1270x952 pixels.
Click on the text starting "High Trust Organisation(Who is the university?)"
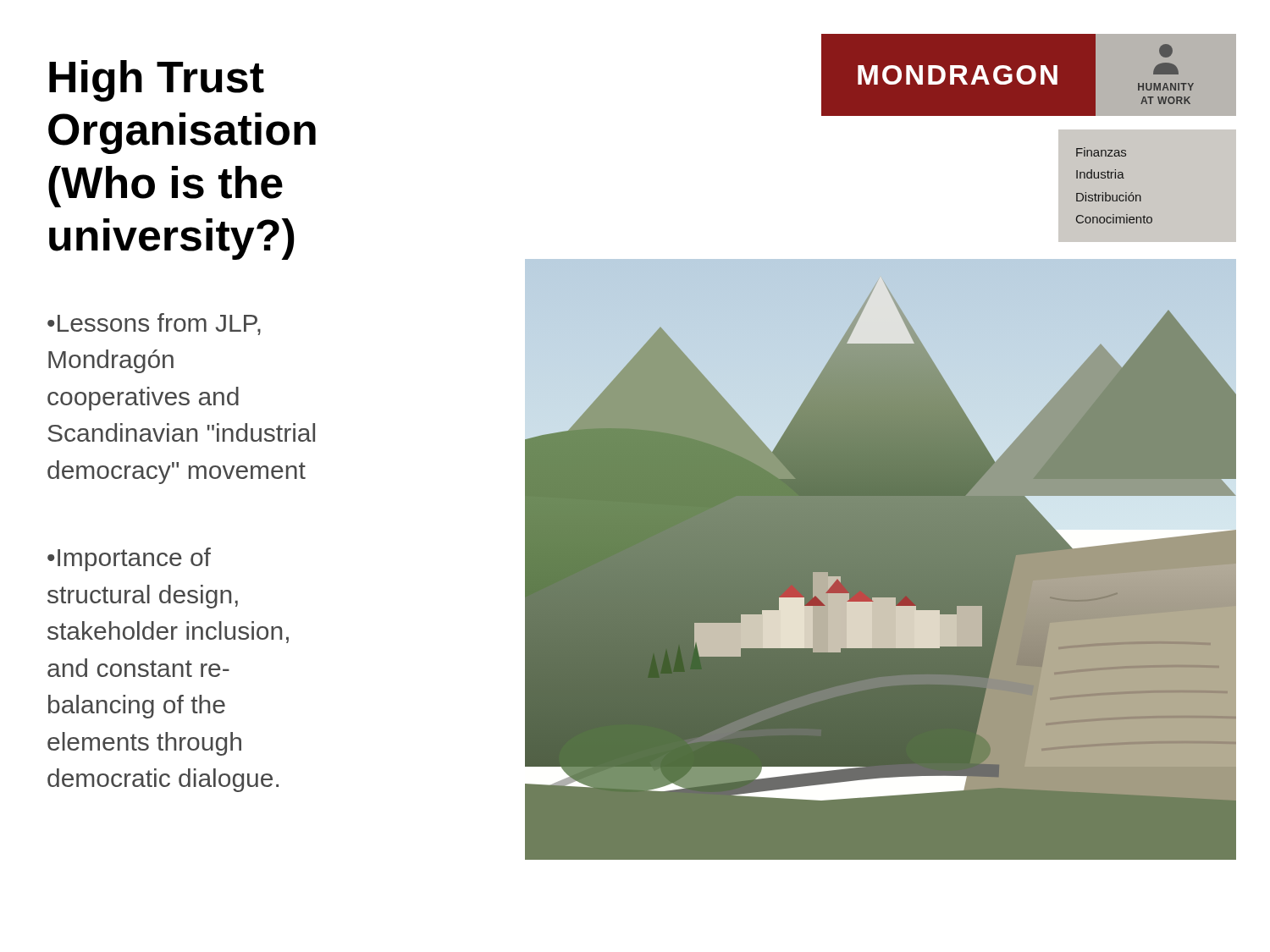click(267, 156)
